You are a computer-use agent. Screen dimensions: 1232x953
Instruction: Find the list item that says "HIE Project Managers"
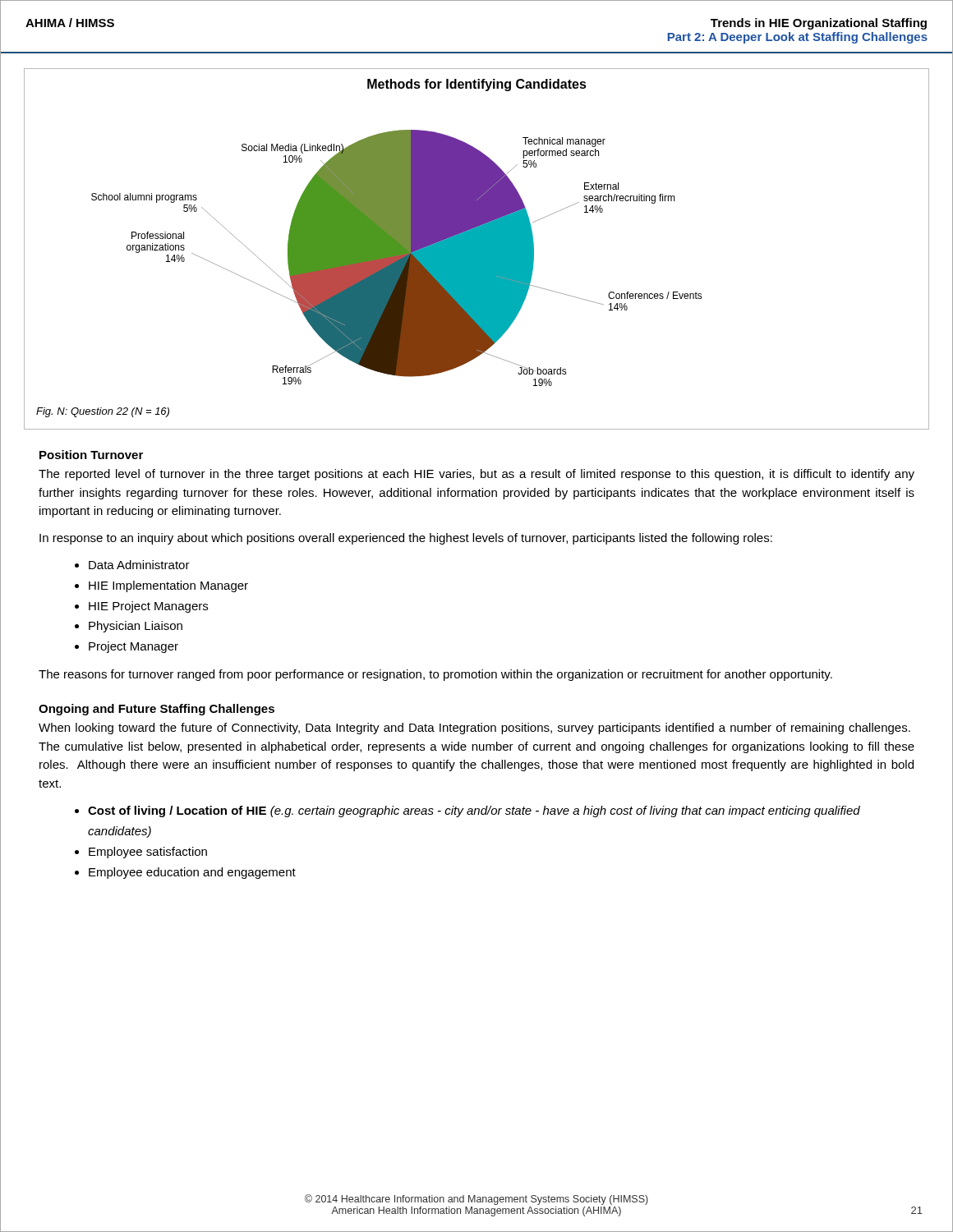pos(148,605)
